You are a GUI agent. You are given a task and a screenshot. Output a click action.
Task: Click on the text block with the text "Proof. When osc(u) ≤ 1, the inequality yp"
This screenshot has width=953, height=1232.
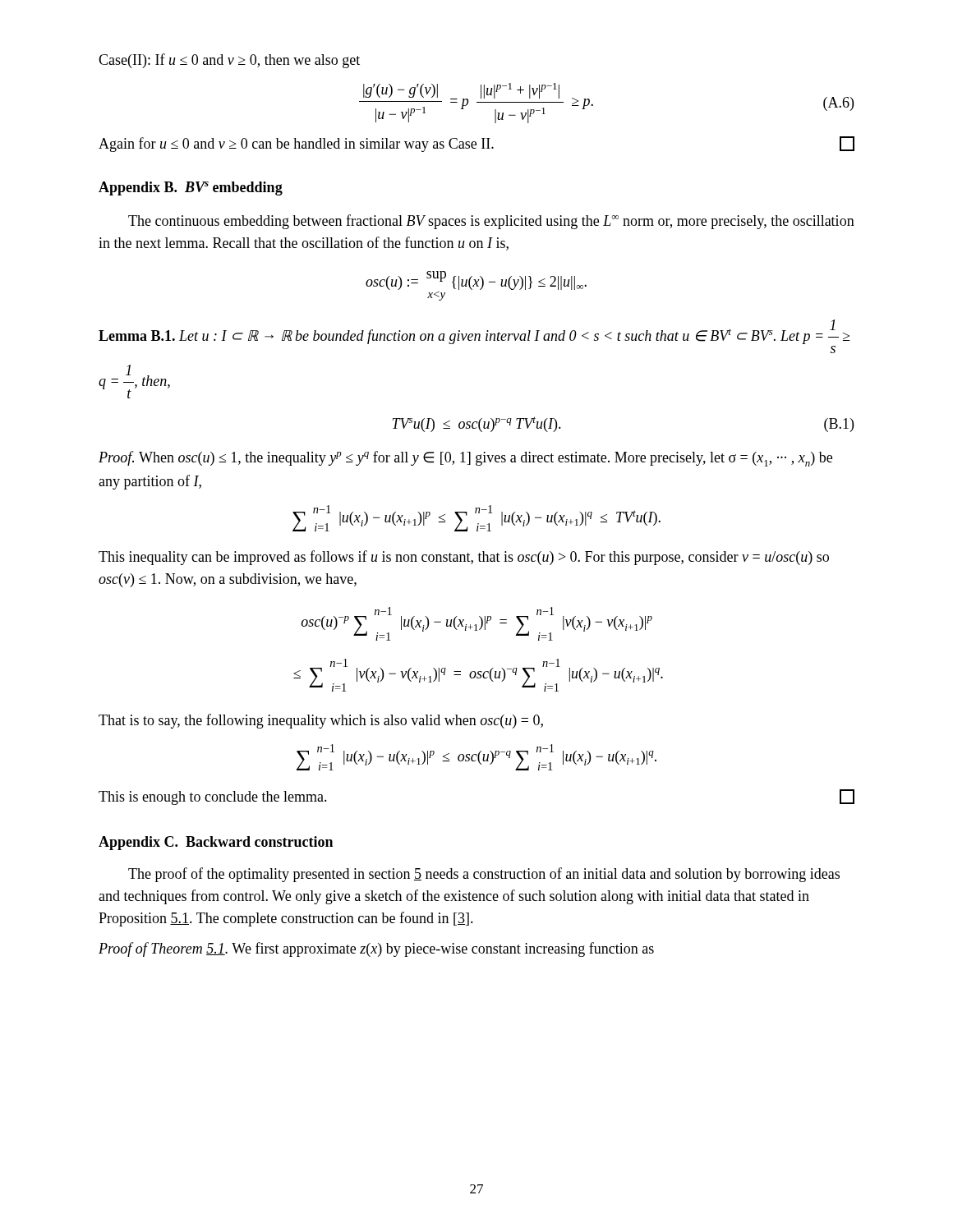point(466,468)
